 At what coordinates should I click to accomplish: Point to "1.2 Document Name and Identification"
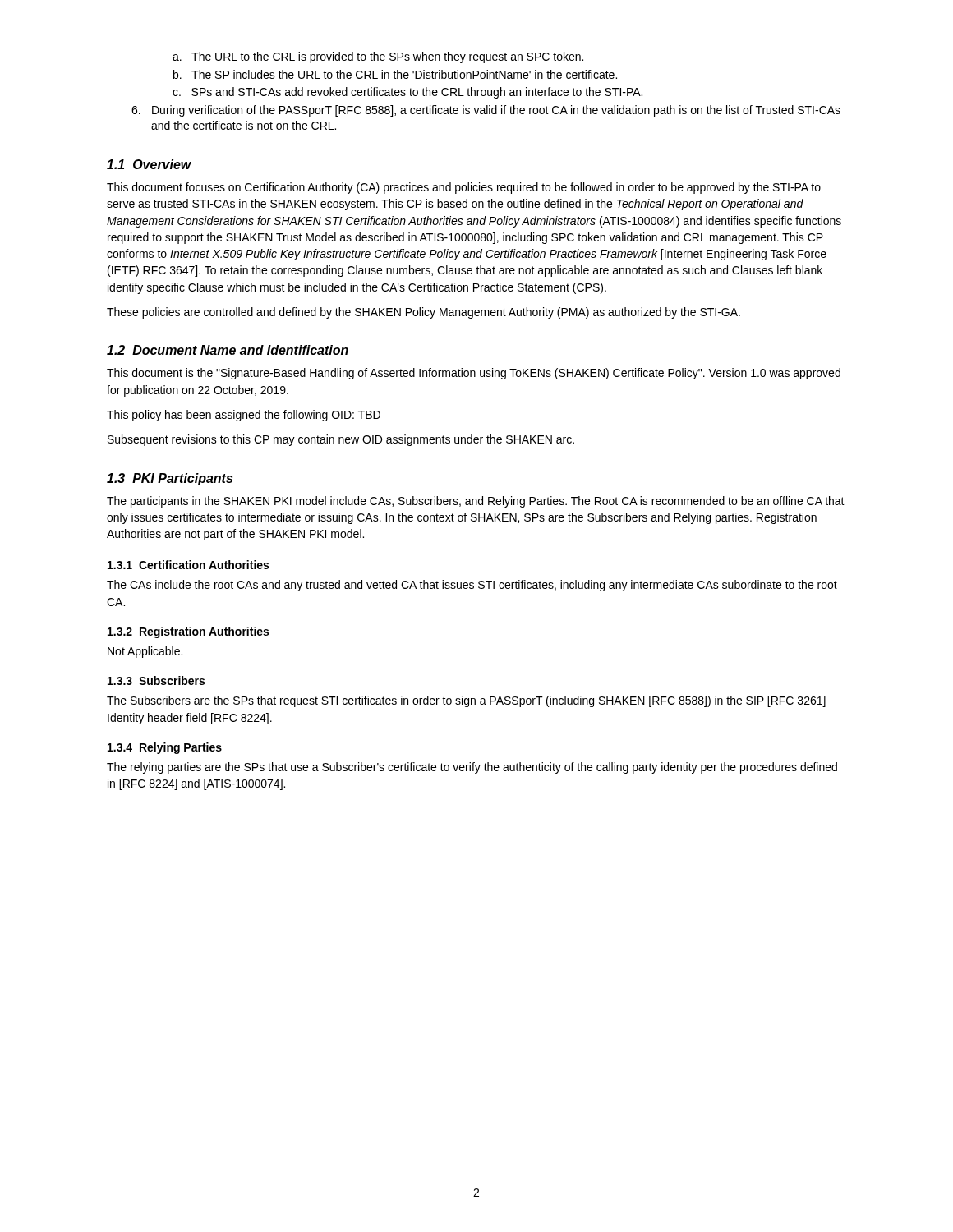[x=228, y=351]
